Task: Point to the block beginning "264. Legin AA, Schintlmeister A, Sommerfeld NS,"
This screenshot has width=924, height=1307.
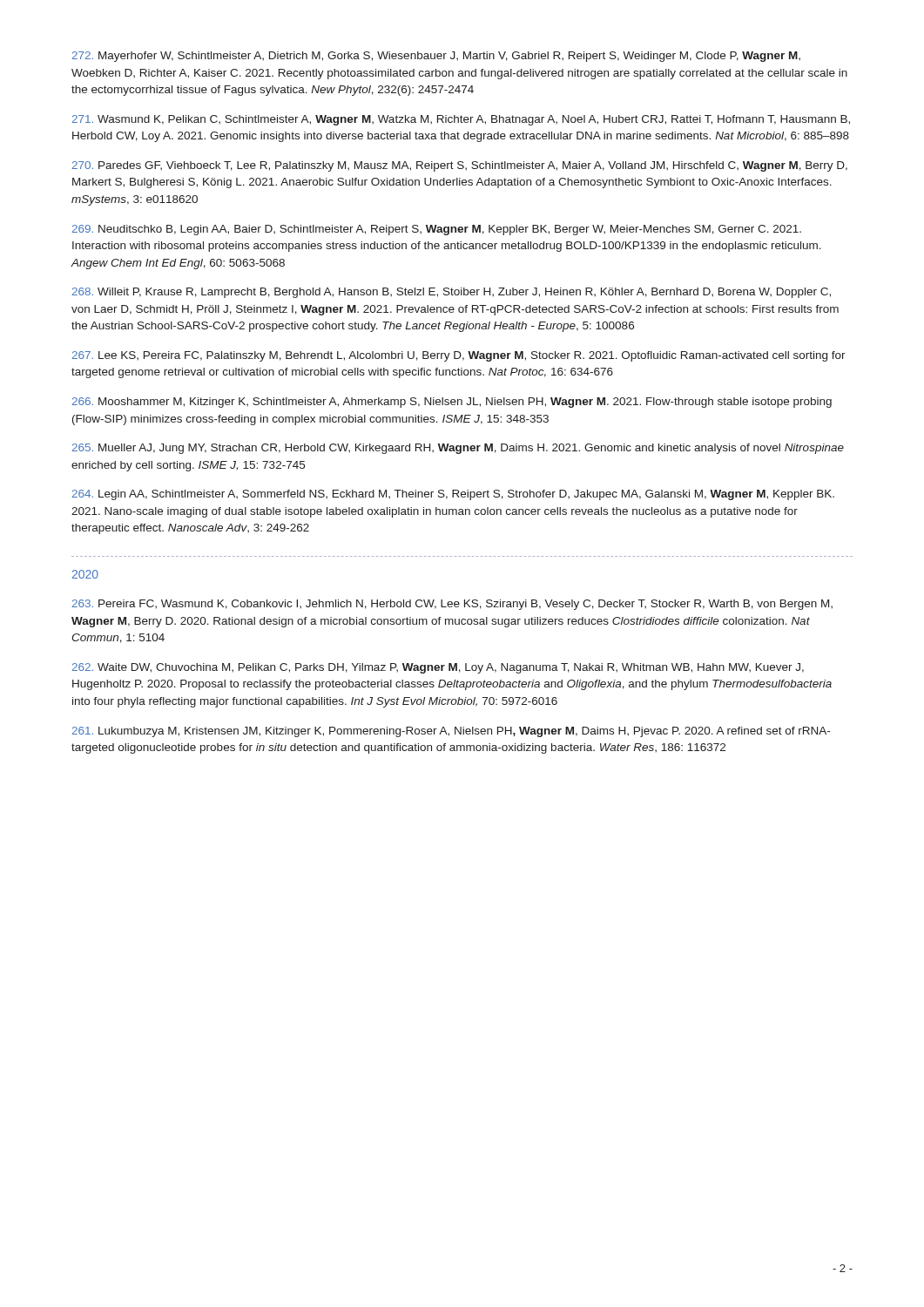Action: [x=453, y=511]
